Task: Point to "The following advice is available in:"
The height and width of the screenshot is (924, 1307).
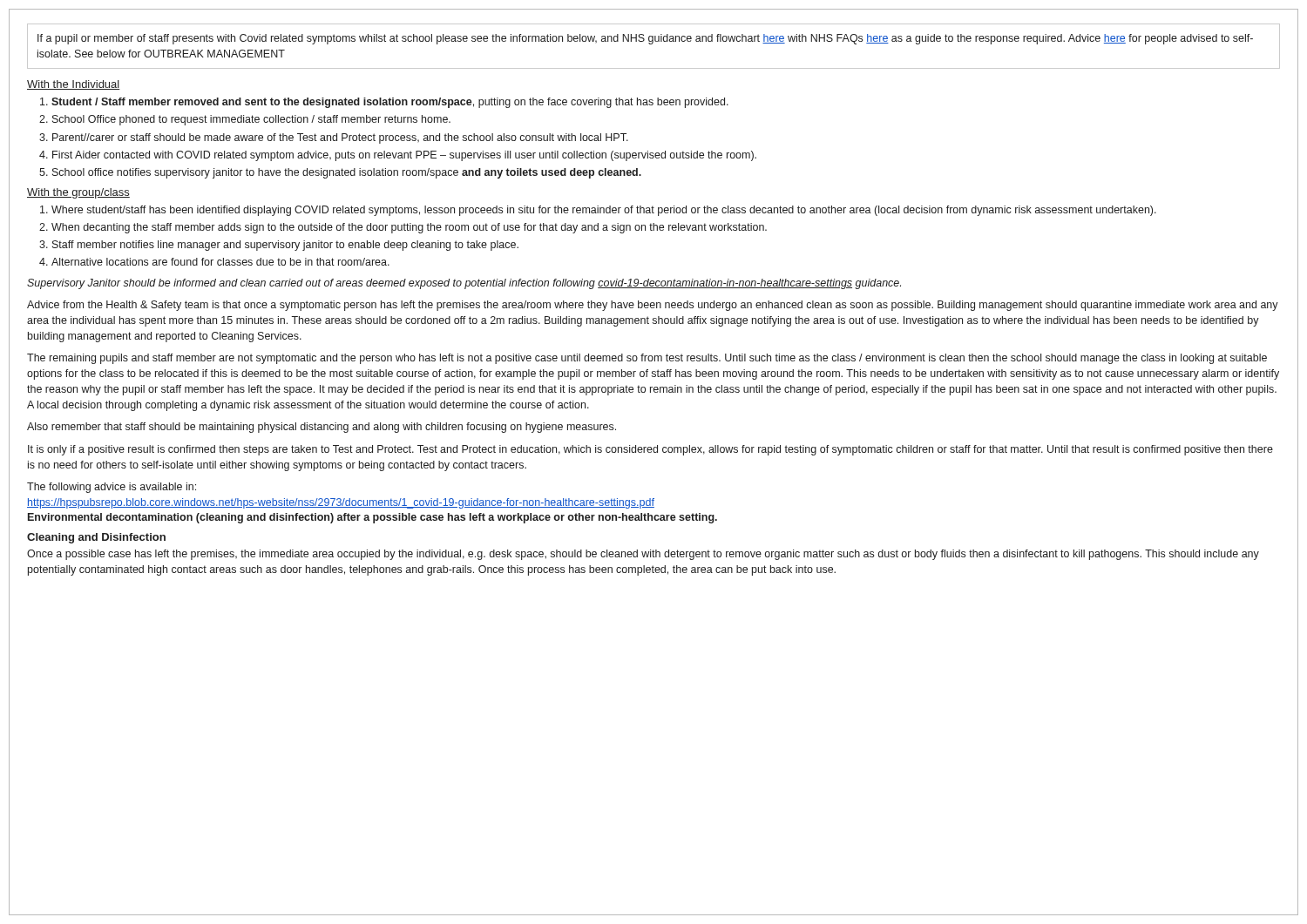Action: click(112, 487)
